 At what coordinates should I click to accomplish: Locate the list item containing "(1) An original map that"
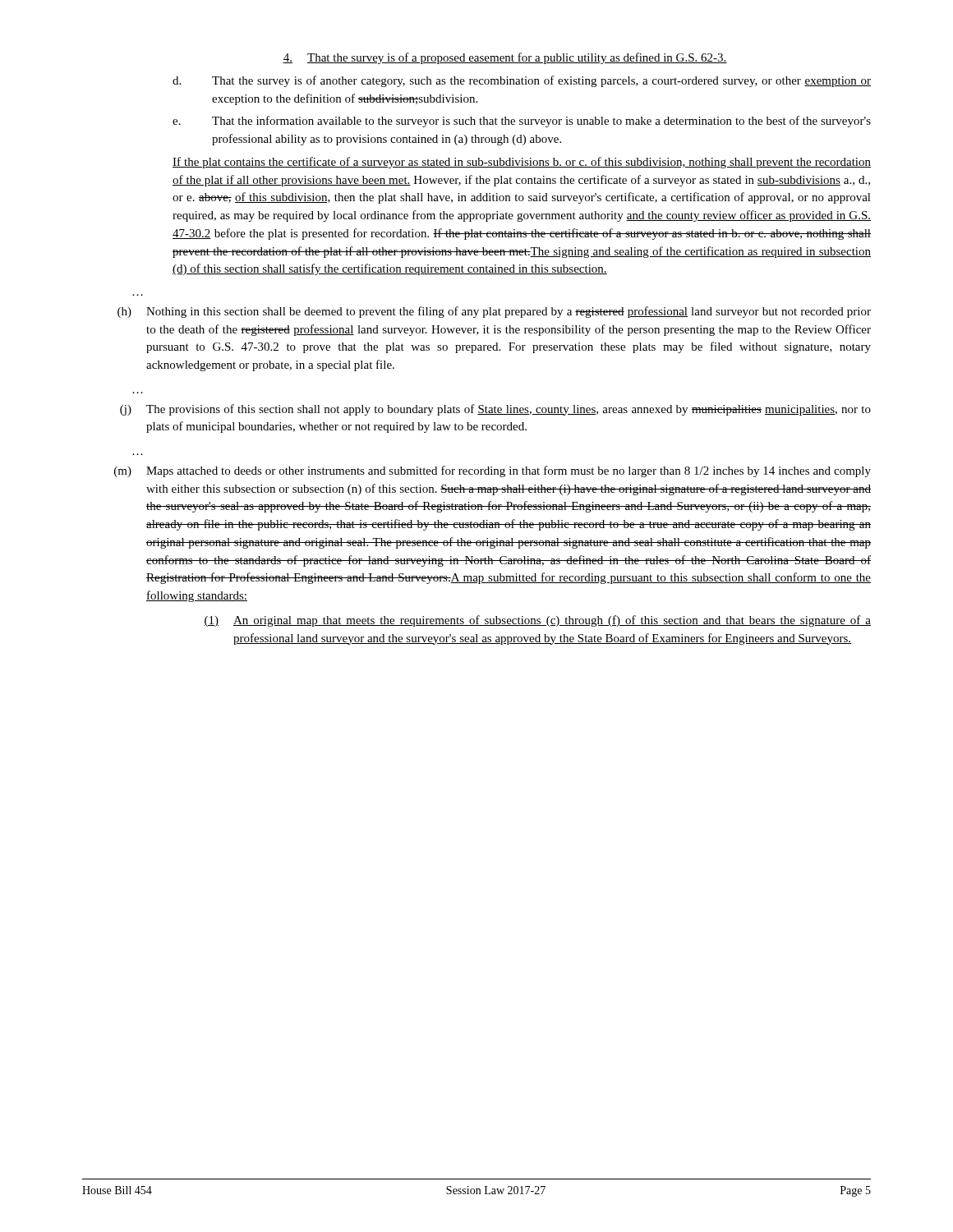(x=530, y=630)
